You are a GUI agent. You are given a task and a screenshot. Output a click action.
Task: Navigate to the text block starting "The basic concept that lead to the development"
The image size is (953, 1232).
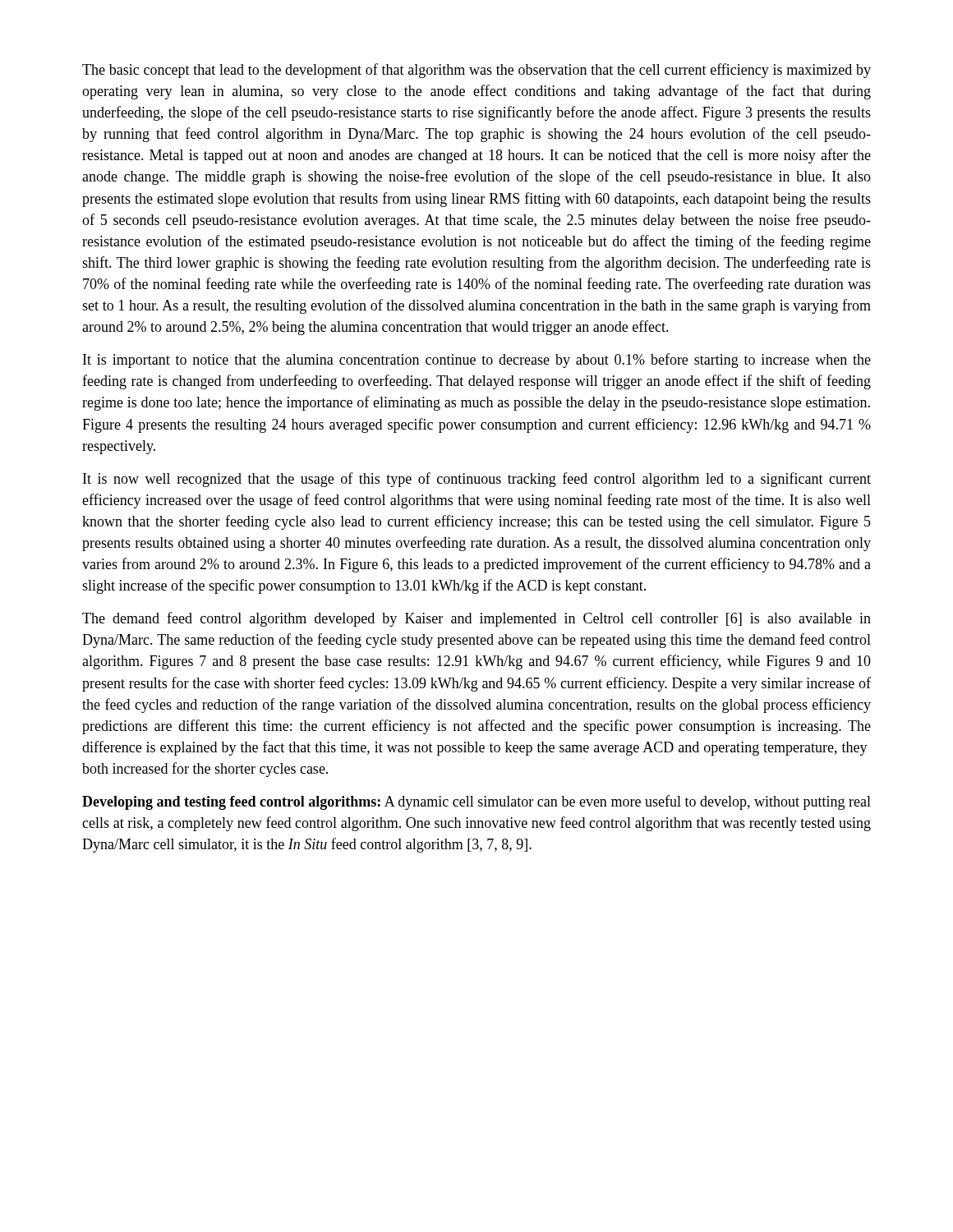(476, 198)
